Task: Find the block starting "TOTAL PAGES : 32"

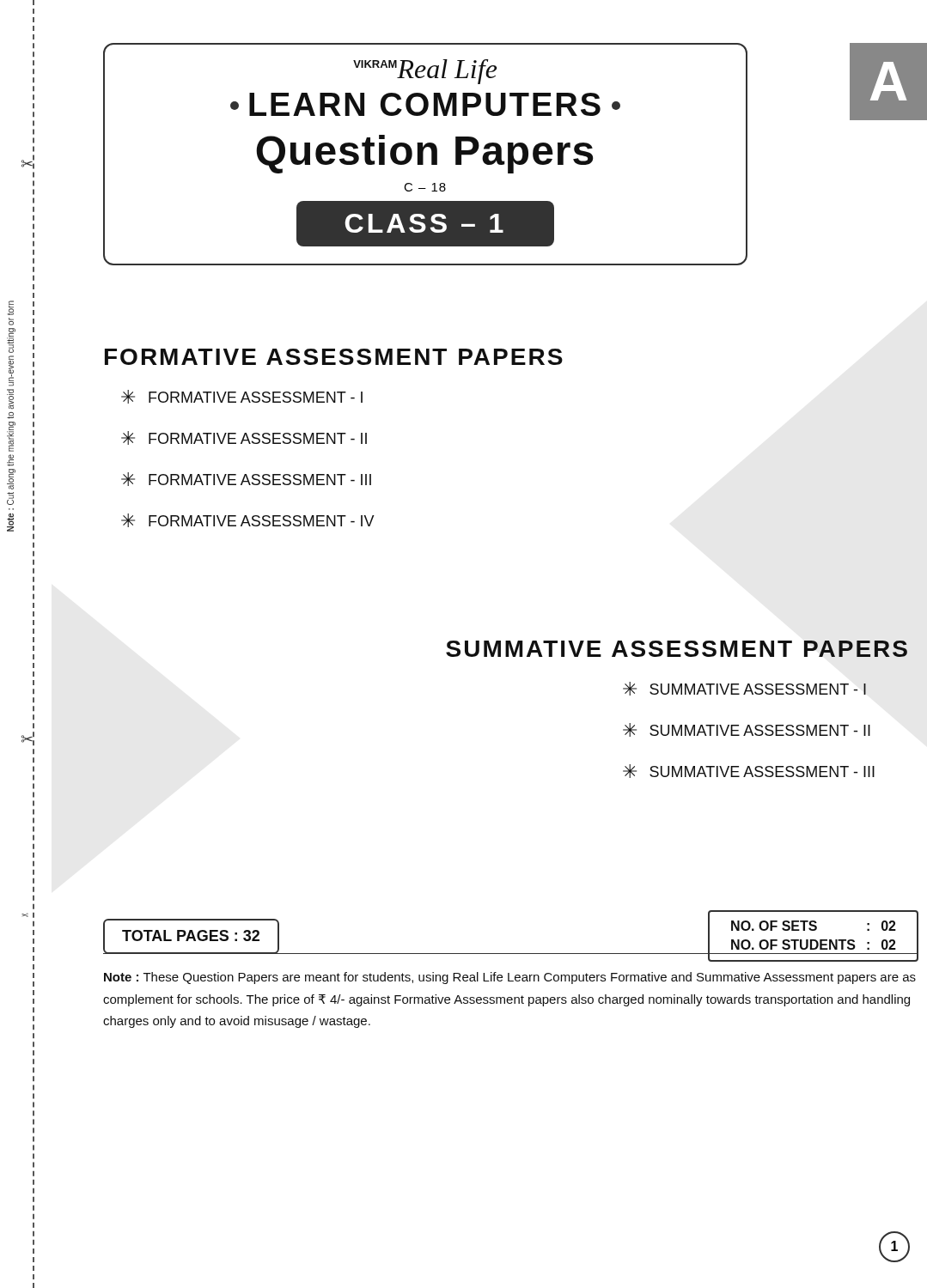Action: 191,936
